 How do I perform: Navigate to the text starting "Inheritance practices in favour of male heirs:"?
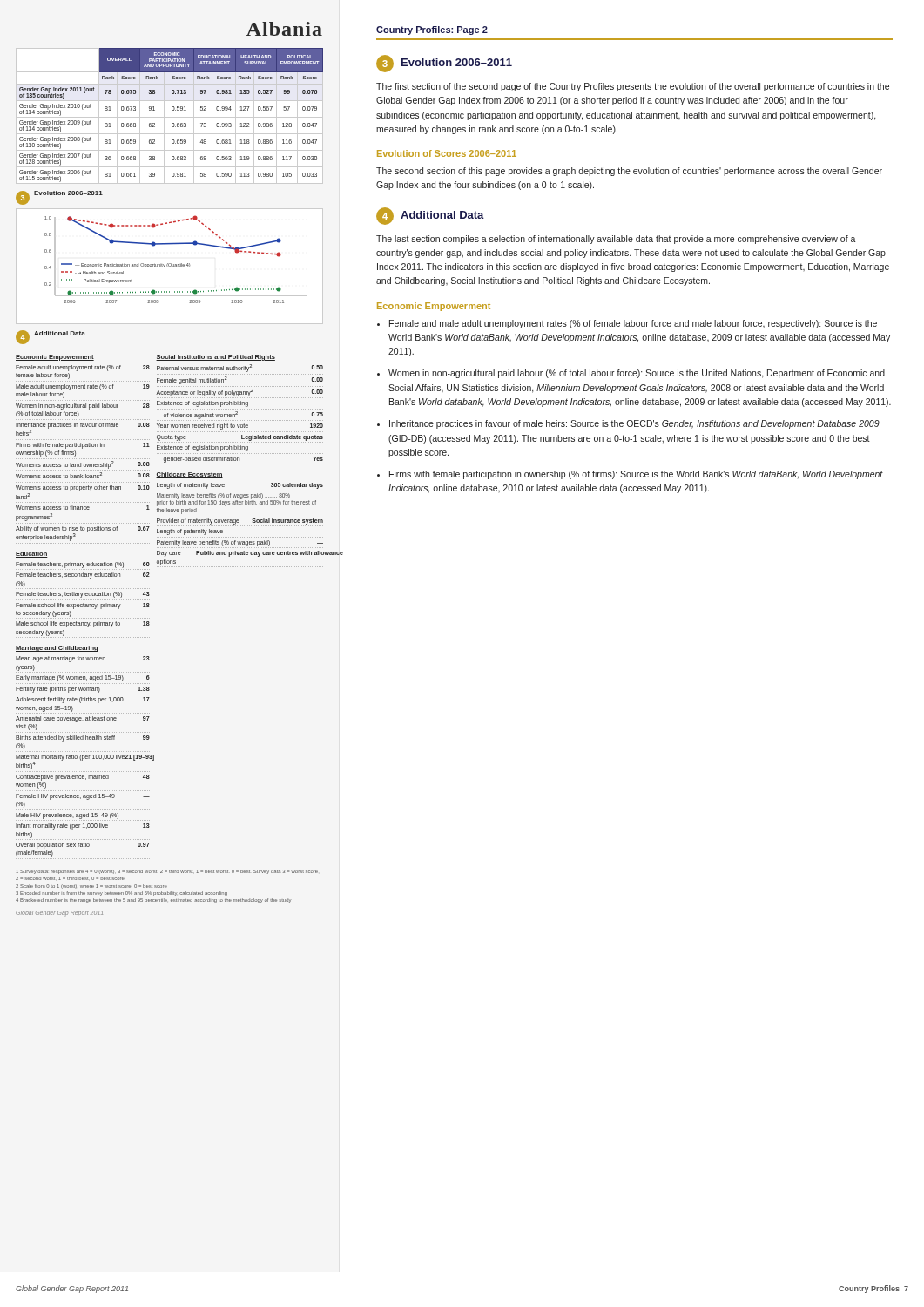(x=634, y=438)
